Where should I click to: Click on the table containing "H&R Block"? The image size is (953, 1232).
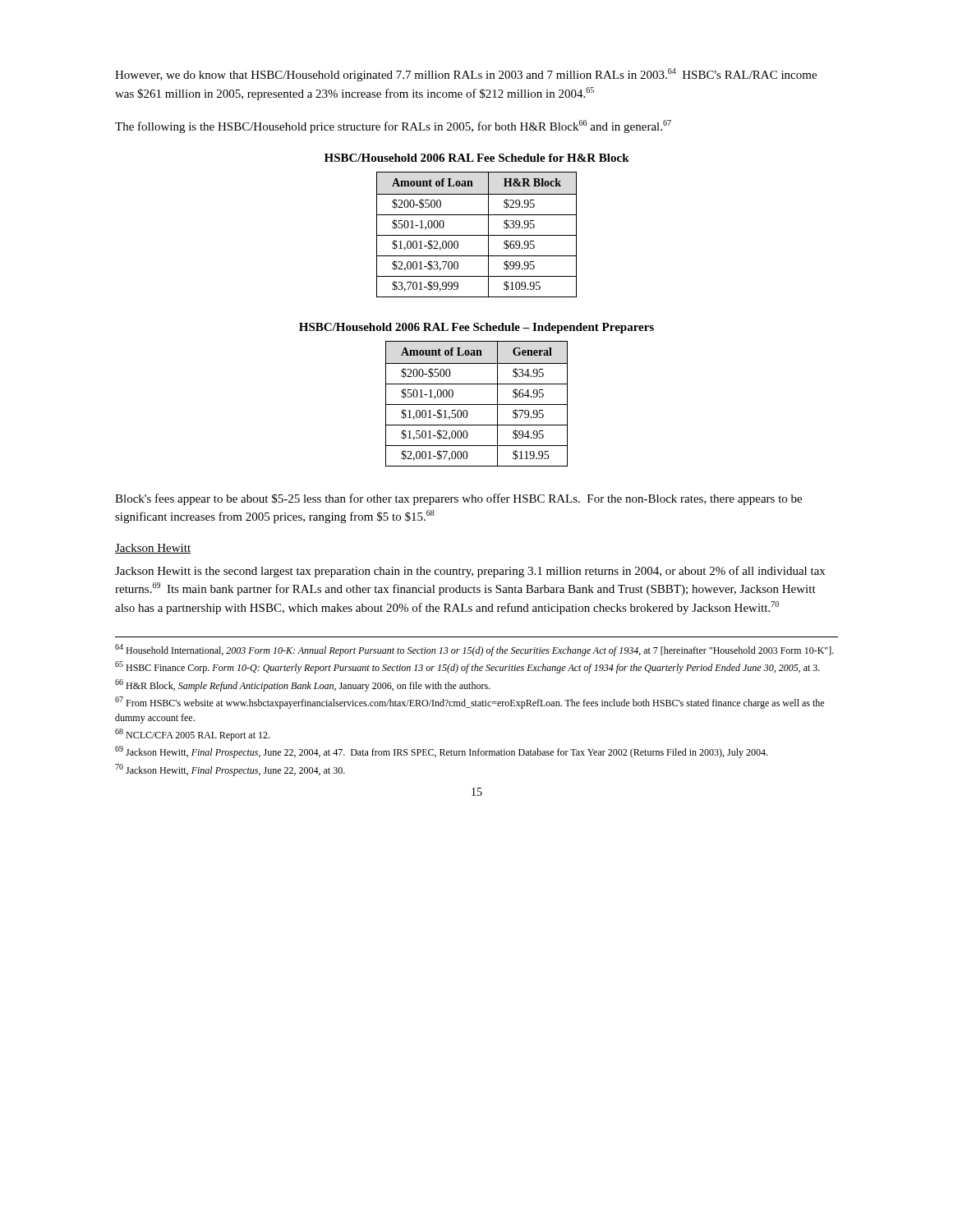tap(476, 234)
